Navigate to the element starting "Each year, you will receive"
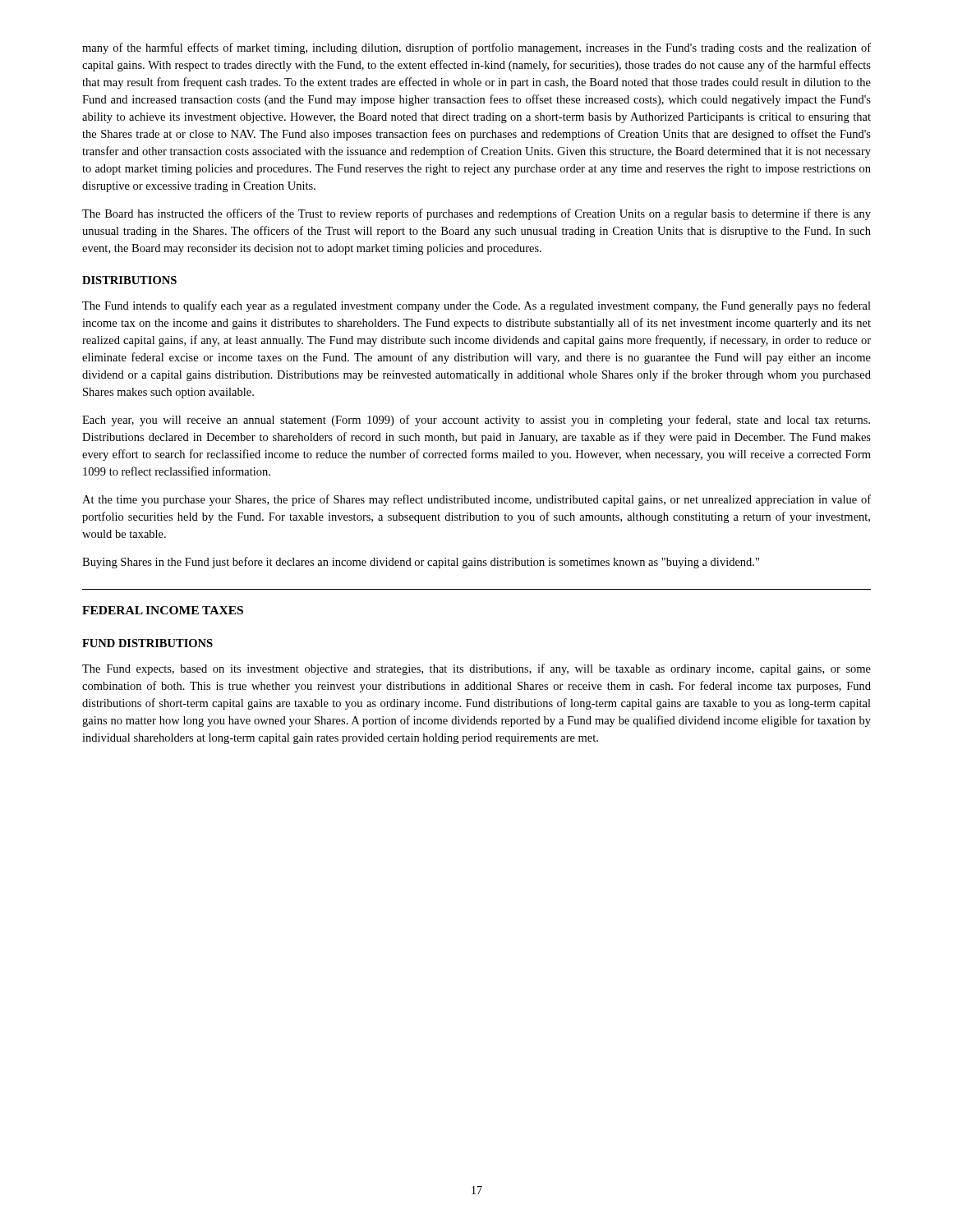Screen dimensions: 1232x953 (x=476, y=446)
